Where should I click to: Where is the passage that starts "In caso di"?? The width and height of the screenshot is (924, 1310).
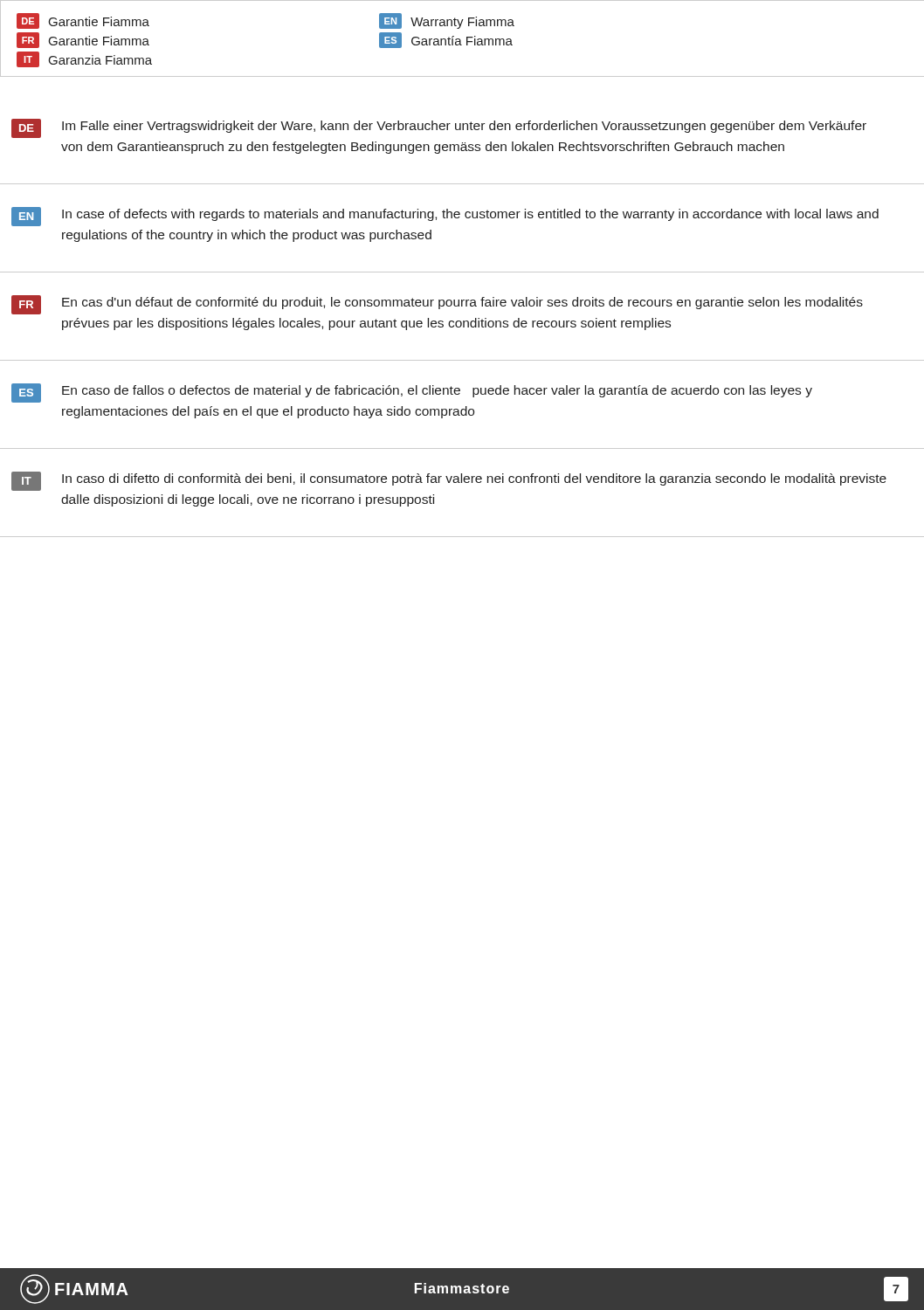[474, 489]
